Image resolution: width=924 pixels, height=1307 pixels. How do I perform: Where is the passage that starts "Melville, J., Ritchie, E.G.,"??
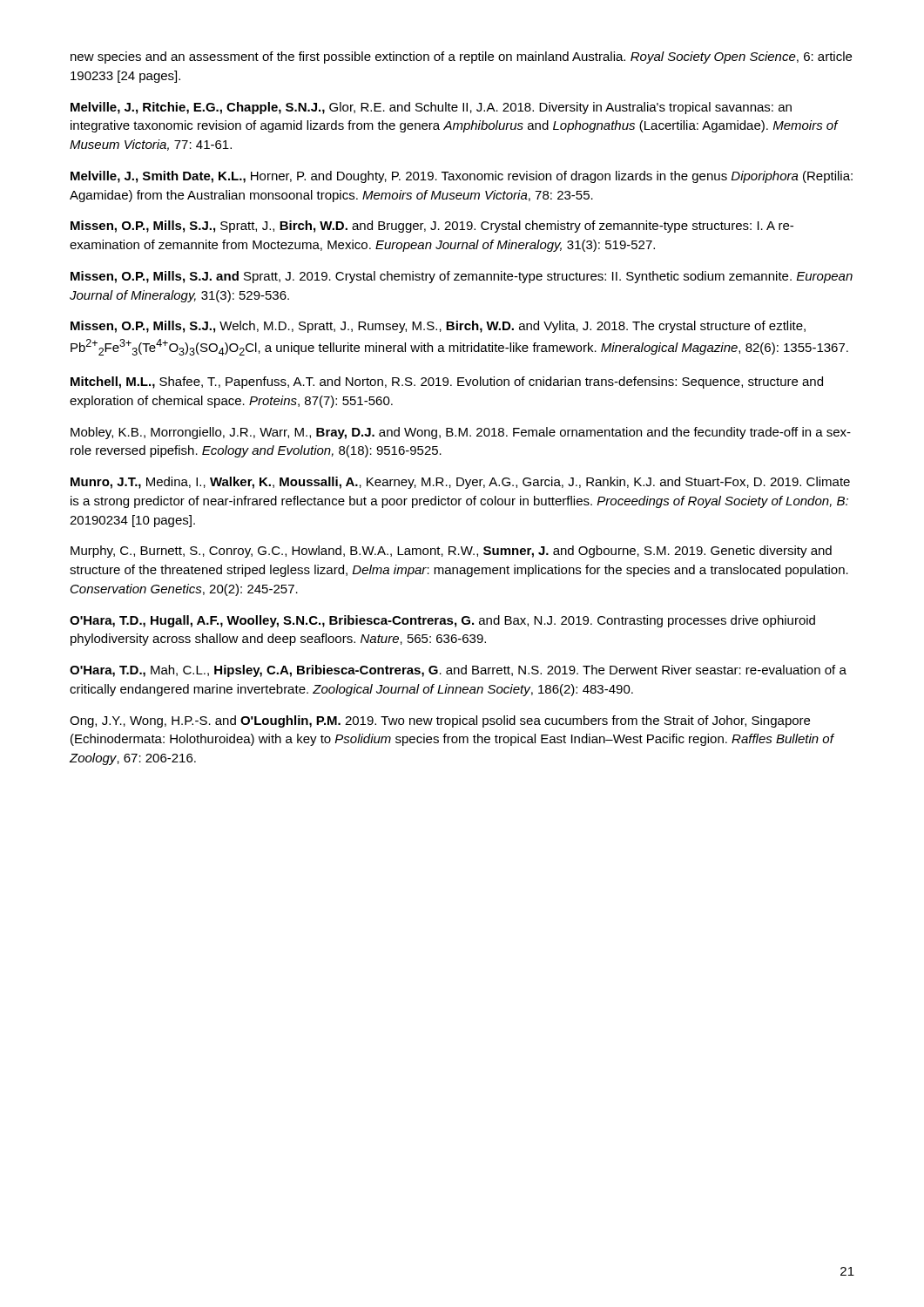coord(462,126)
